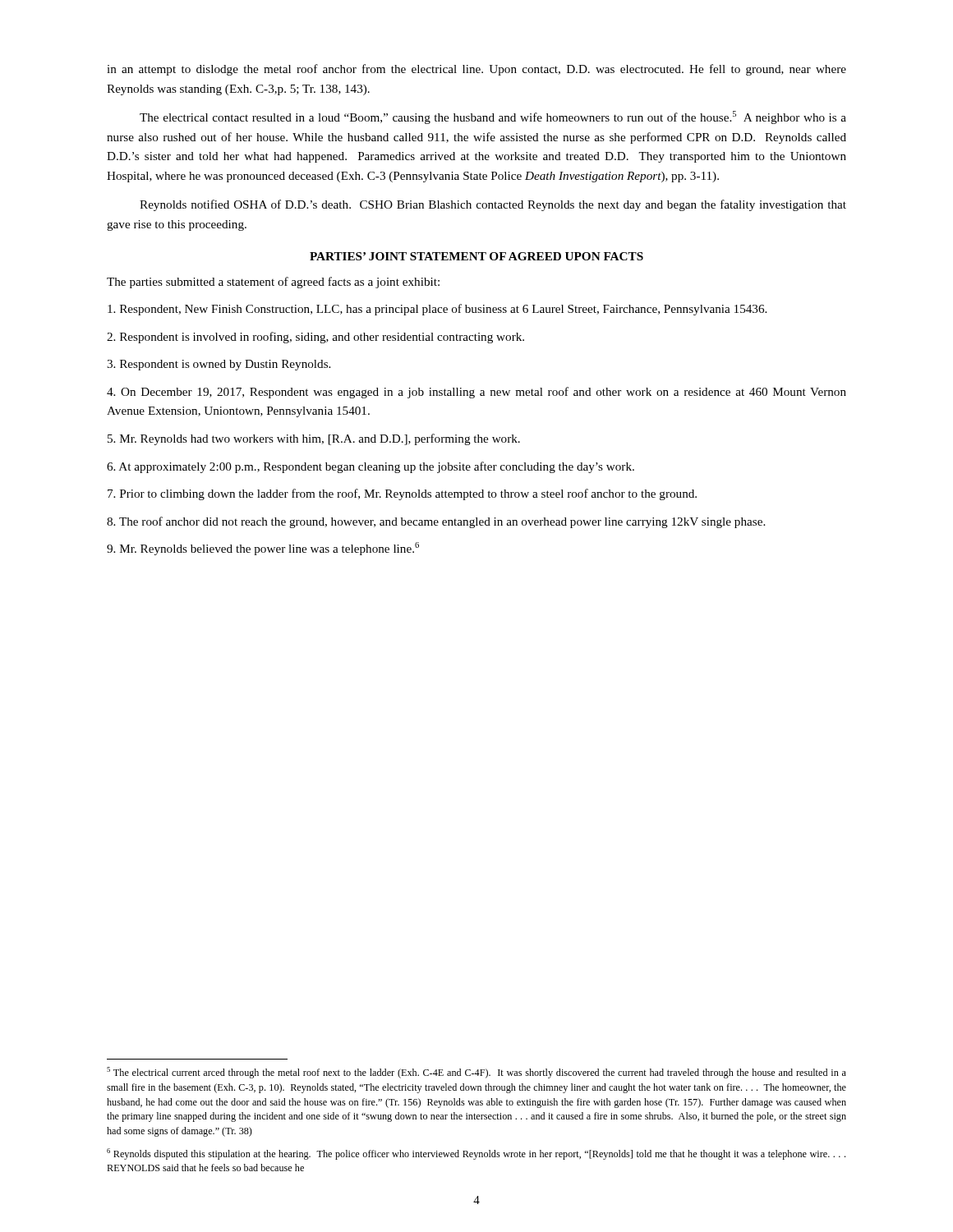Locate the text block with the text "The electrical contact resulted in a loud “Boom,”"
953x1232 pixels.
[476, 146]
